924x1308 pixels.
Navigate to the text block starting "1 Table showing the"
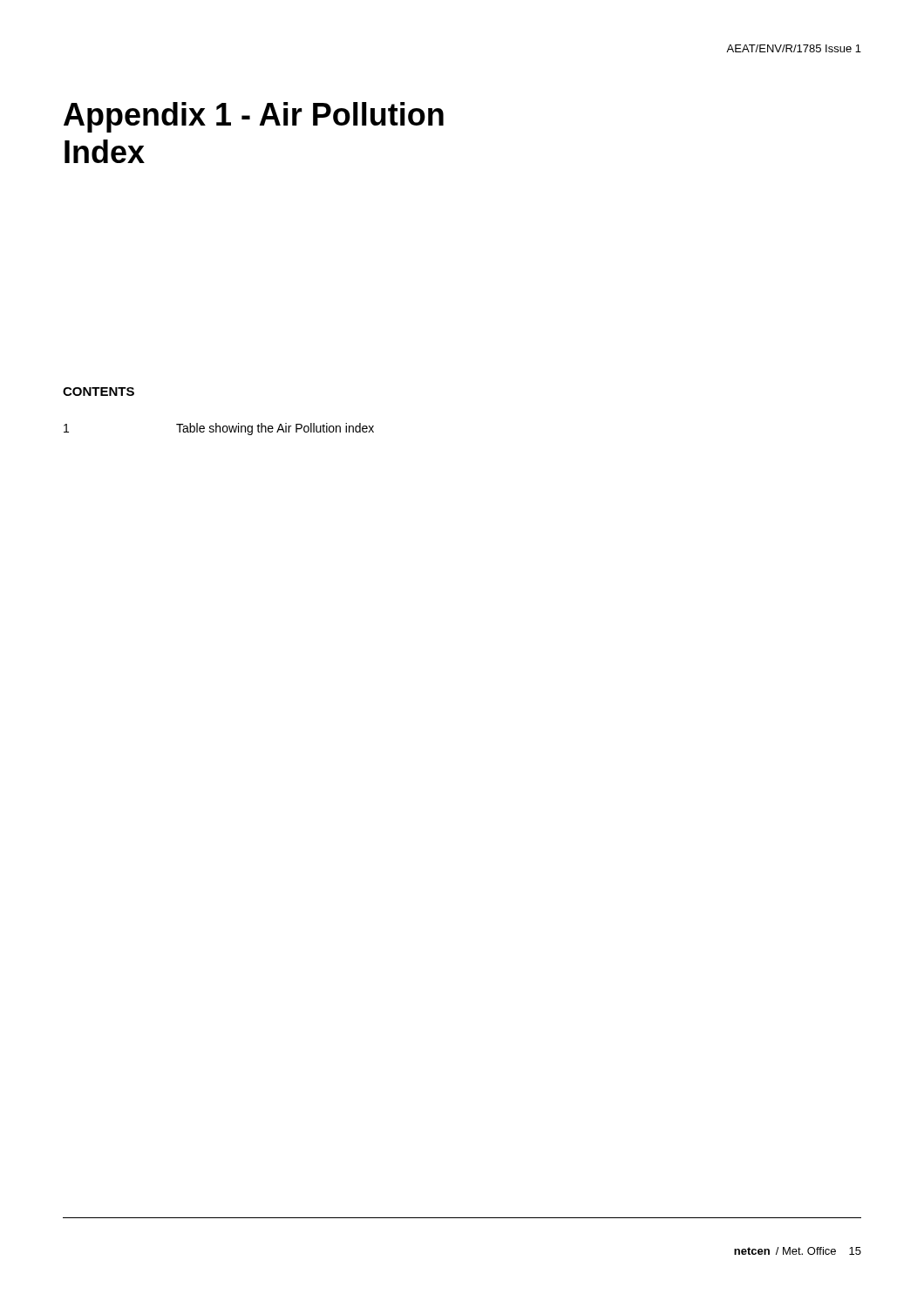[368, 428]
